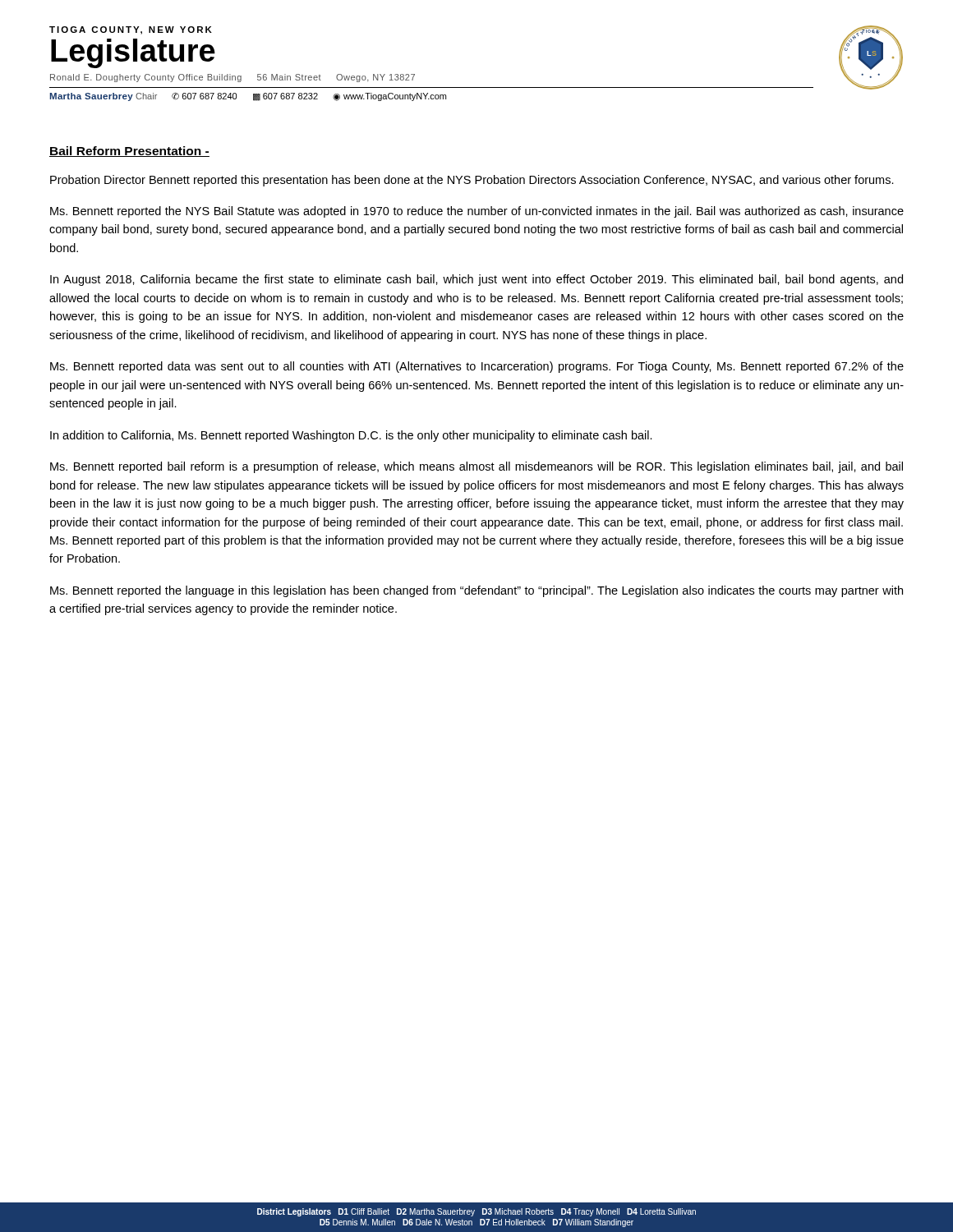Click on the text starting "In August 2018, California"

click(x=476, y=307)
